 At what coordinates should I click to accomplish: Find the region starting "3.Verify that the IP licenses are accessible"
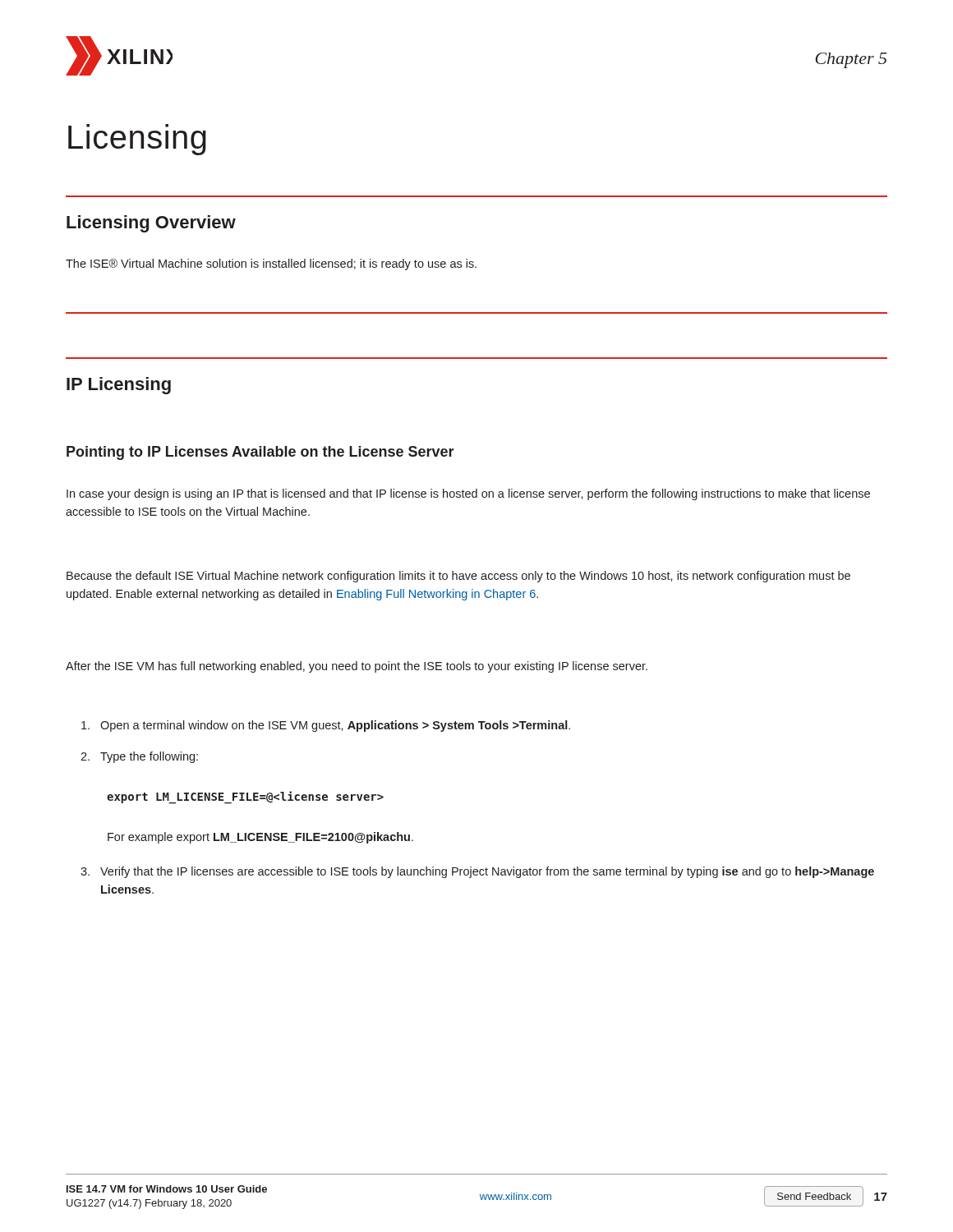(473, 881)
